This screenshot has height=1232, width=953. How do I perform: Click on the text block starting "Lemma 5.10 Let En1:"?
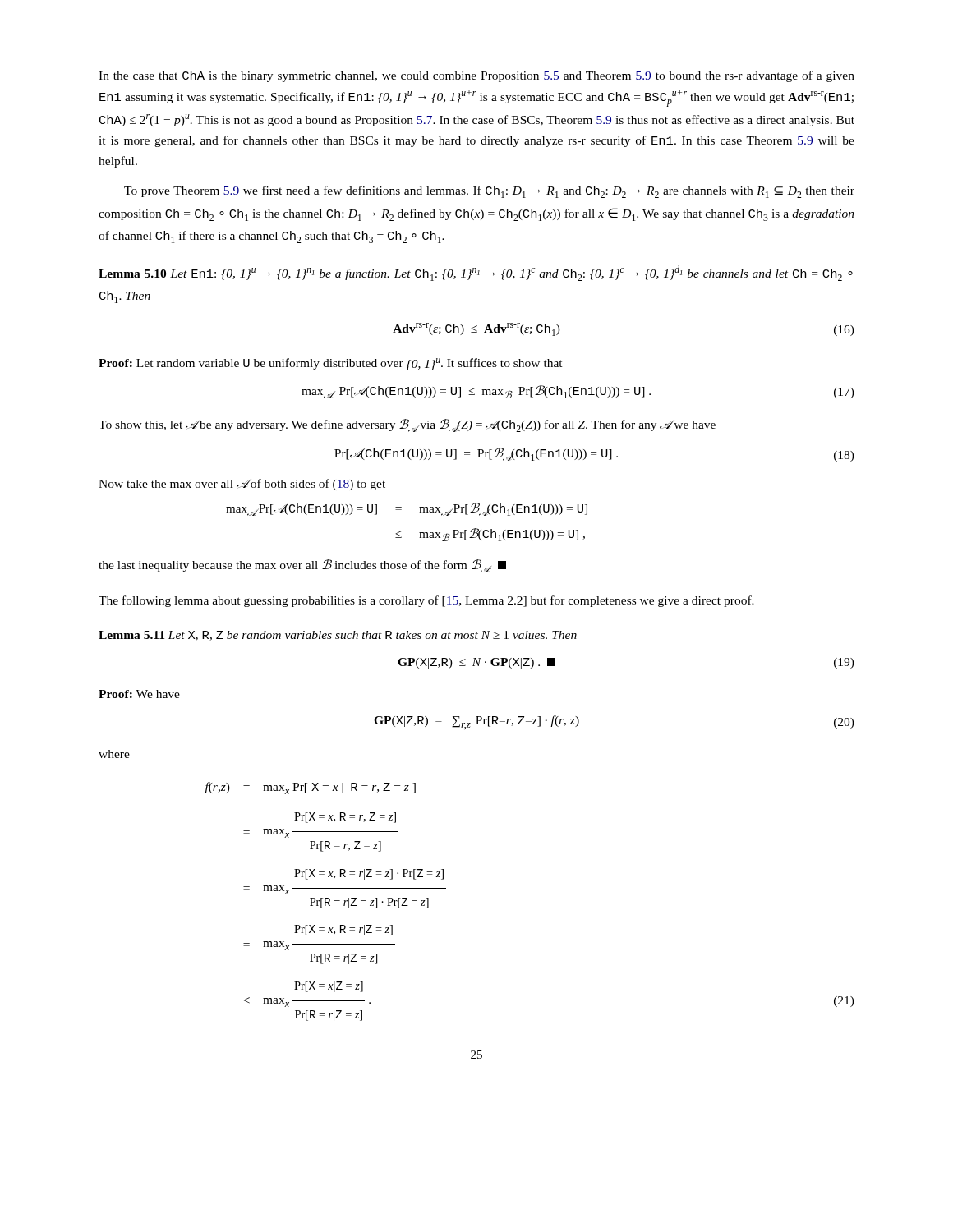pos(476,285)
